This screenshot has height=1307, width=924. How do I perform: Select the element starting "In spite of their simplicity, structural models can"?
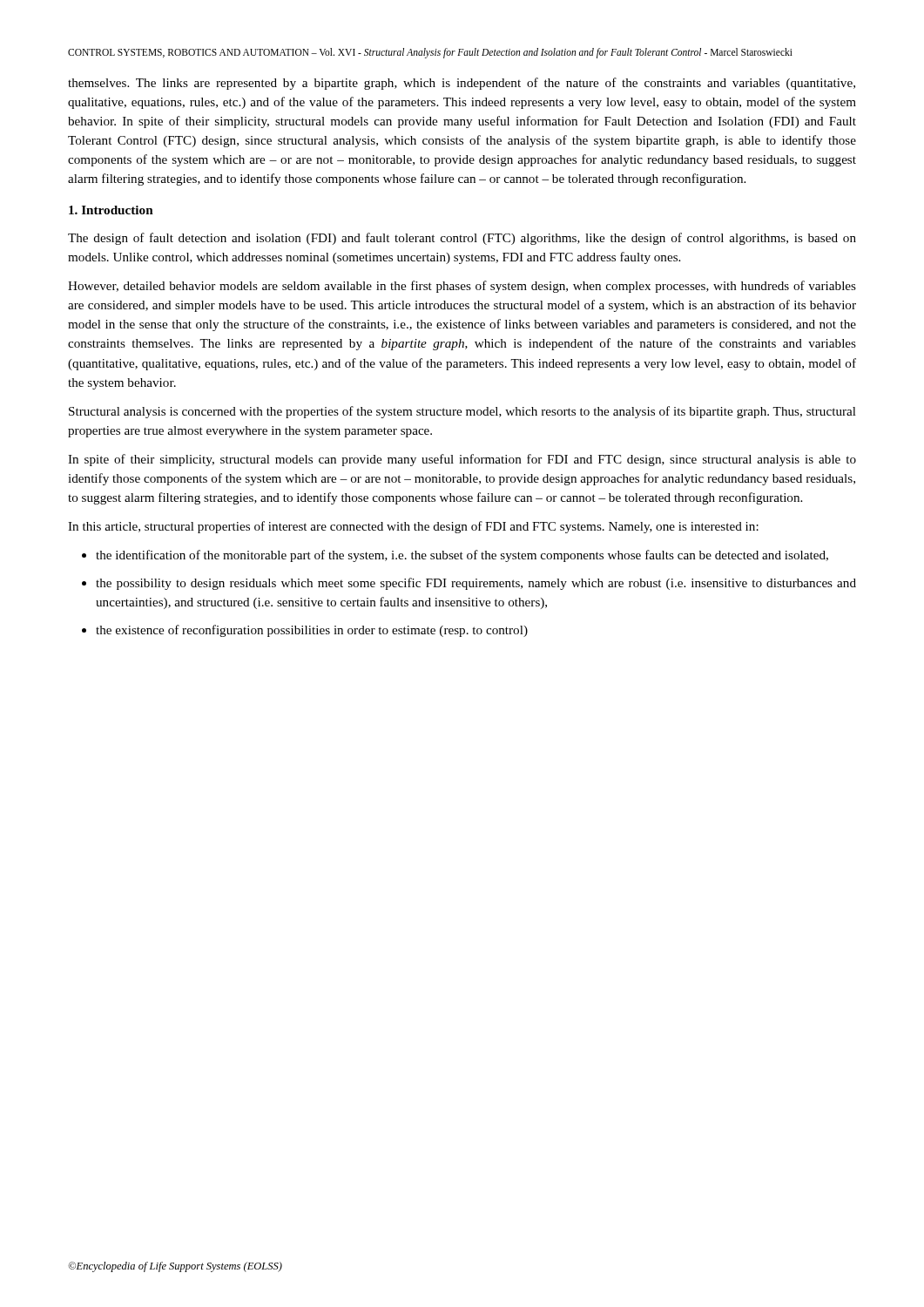tap(462, 478)
